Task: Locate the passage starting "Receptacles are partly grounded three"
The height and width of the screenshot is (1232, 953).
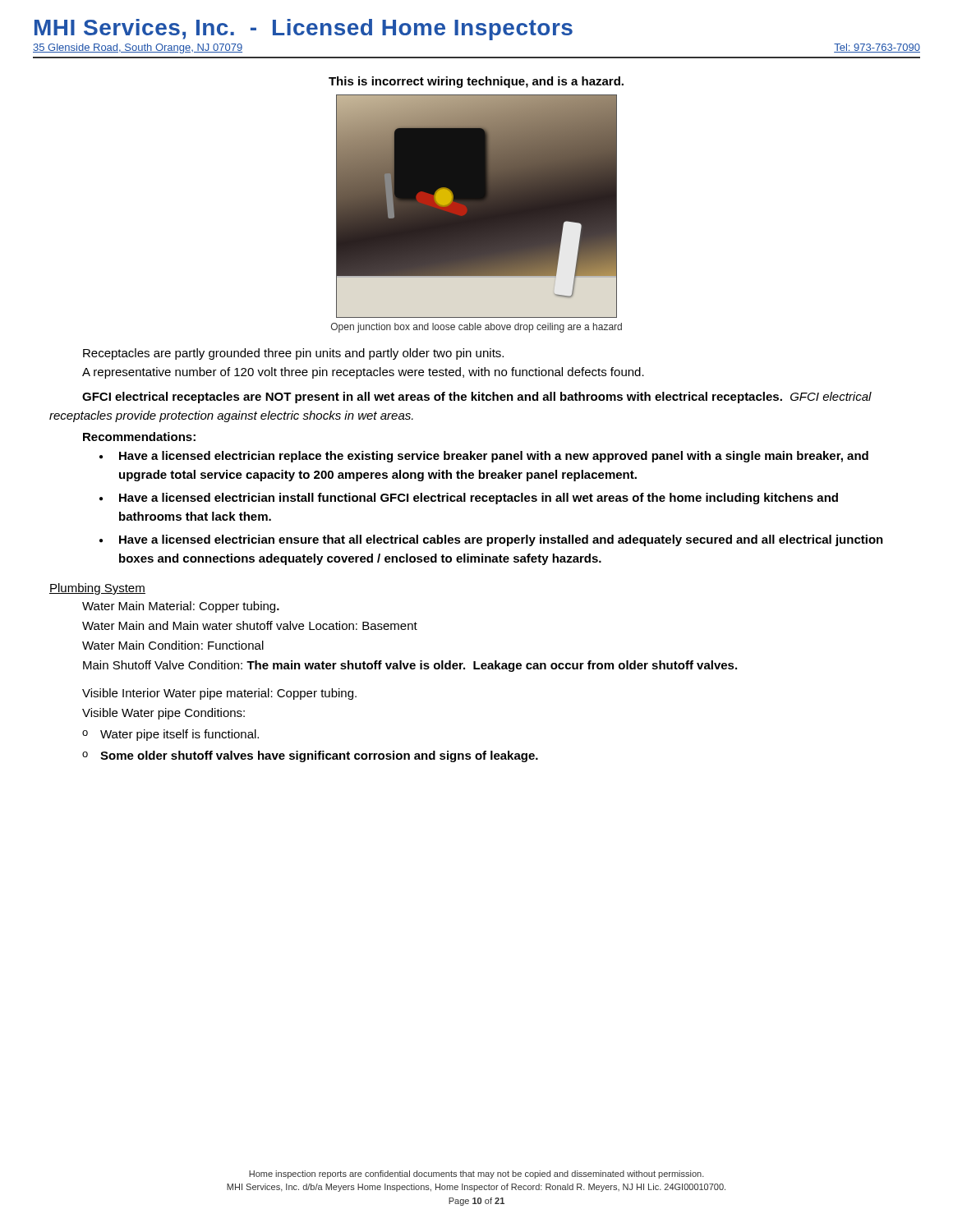Action: 293,353
